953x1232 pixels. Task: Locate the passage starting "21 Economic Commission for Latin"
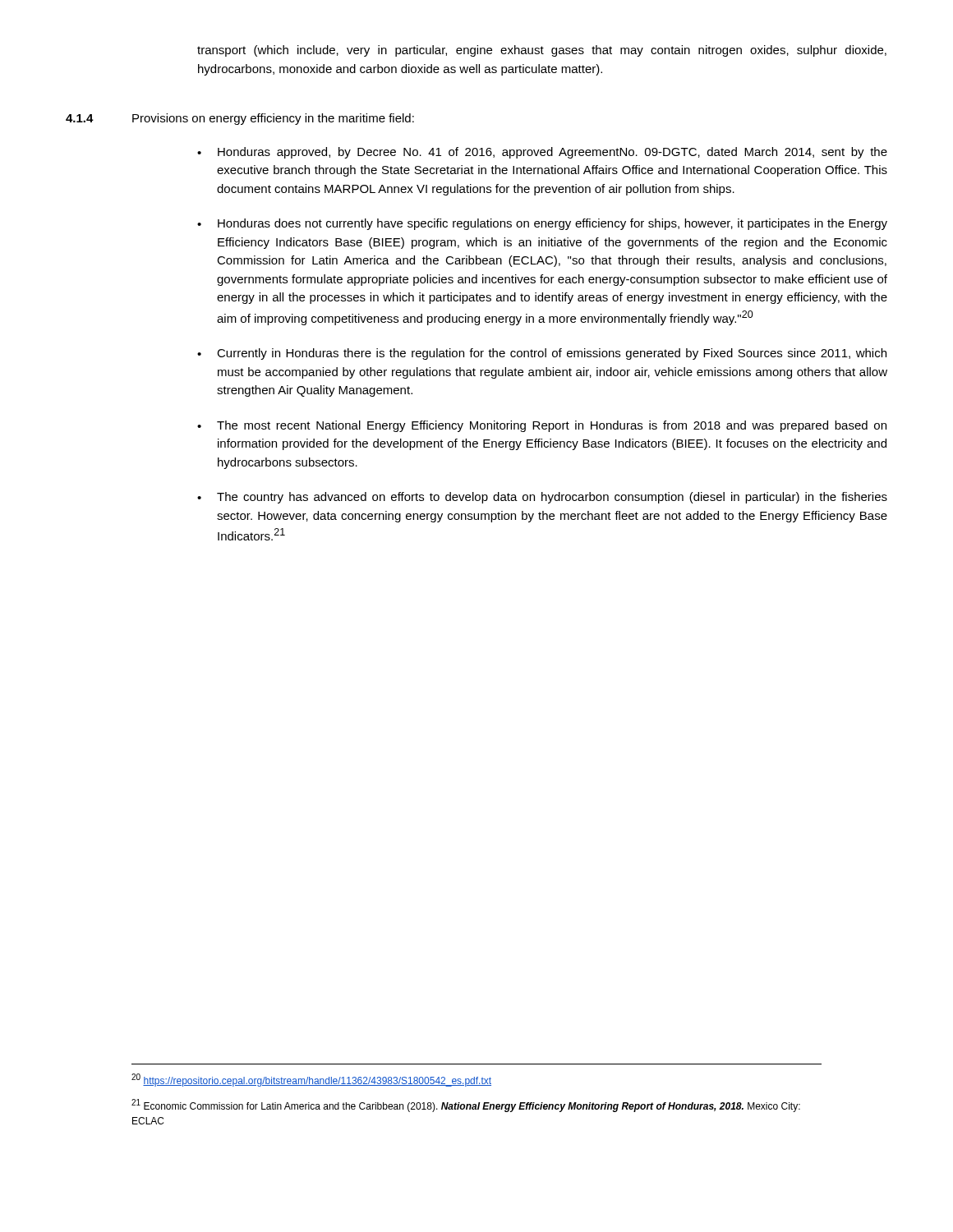point(466,1112)
